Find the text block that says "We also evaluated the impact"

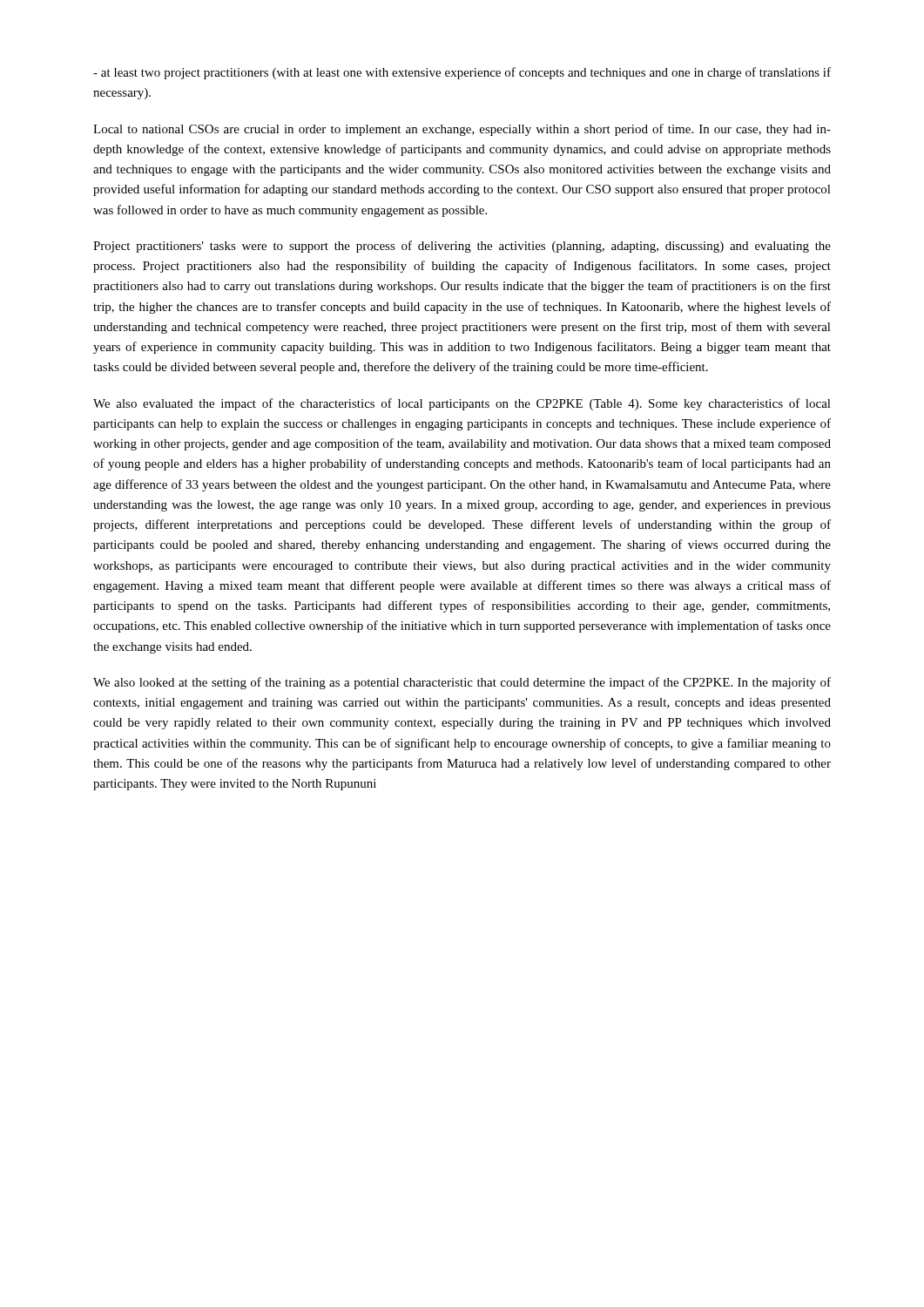(462, 525)
